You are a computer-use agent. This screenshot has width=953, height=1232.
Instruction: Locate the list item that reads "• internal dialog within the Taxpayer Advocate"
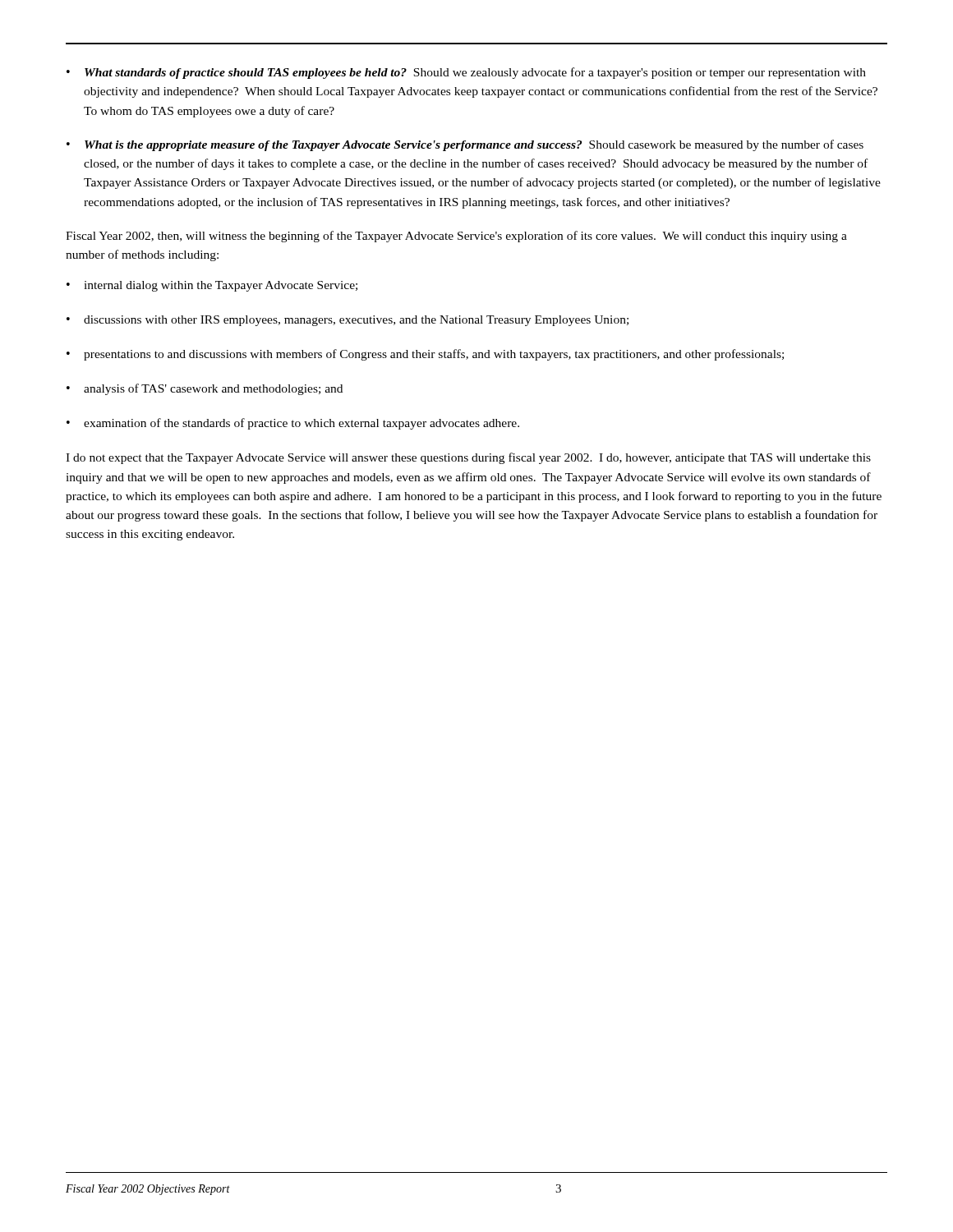pyautogui.click(x=212, y=286)
